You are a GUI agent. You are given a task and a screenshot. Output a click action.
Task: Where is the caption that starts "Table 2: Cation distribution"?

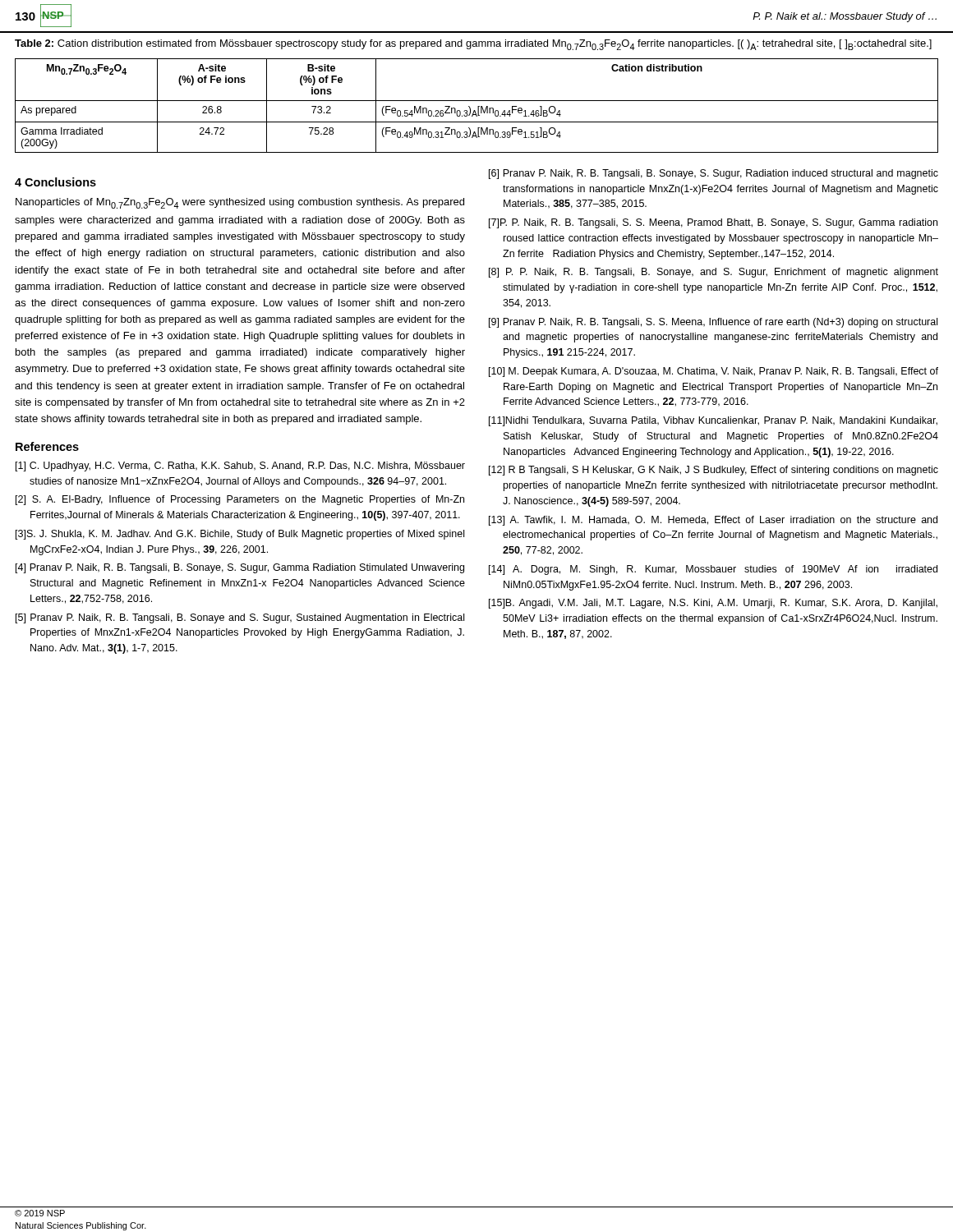pos(473,44)
